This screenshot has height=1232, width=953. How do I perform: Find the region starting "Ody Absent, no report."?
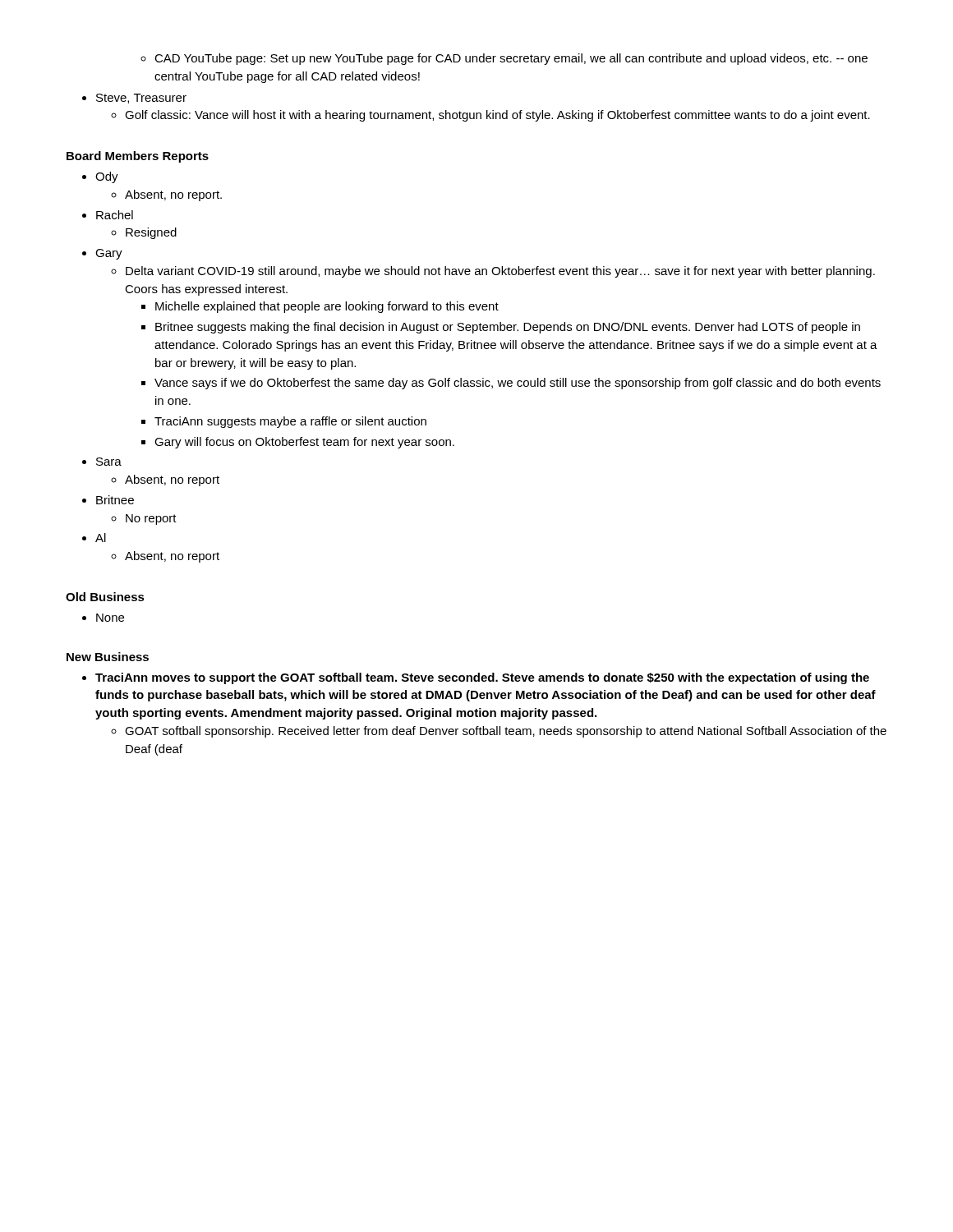[x=107, y=177]
